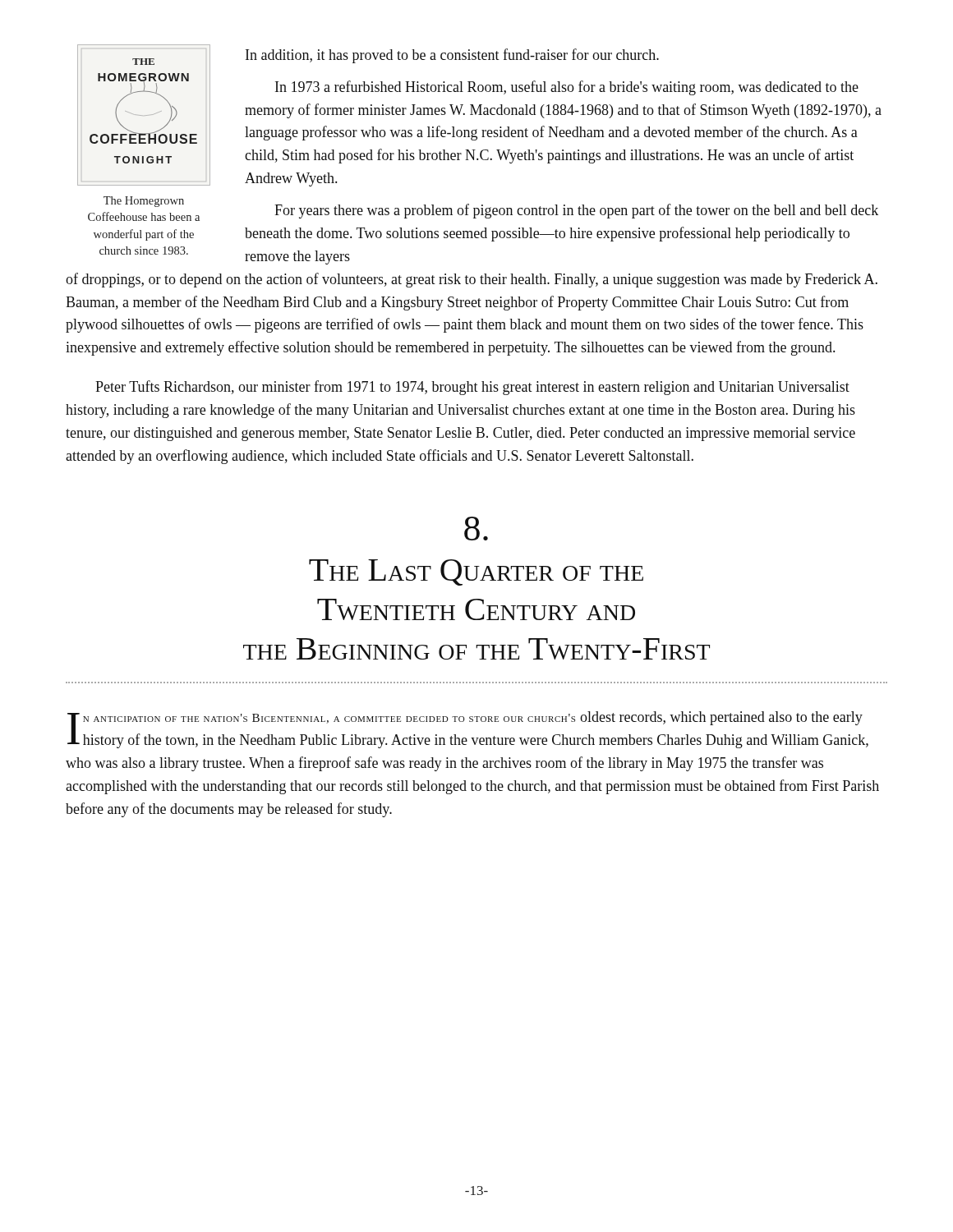Navigate to the passage starting "The Homegrown Coffeehouse"
This screenshot has width=953, height=1232.
tap(144, 225)
